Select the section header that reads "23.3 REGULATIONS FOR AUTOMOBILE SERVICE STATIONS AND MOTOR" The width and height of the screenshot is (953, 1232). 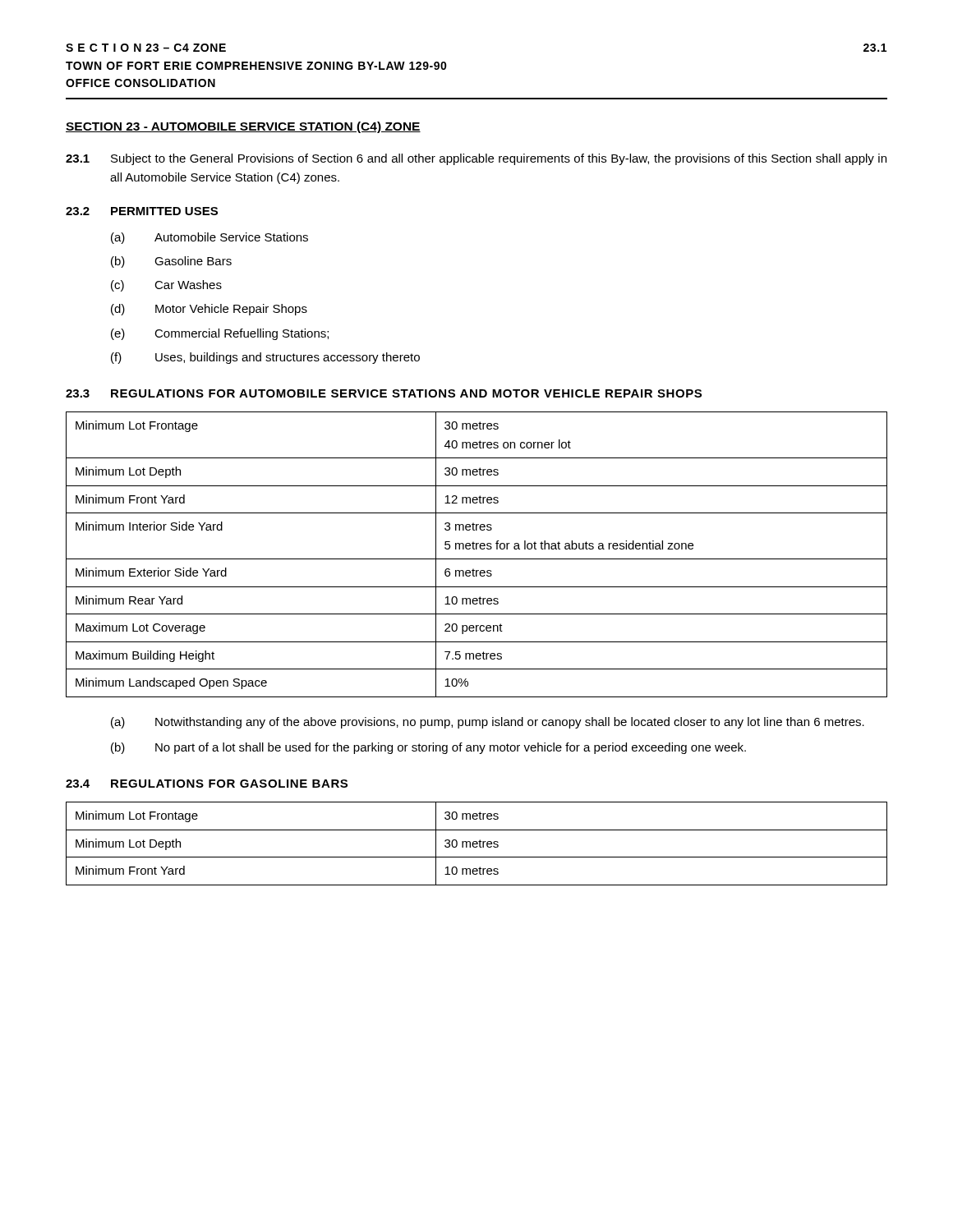(384, 393)
